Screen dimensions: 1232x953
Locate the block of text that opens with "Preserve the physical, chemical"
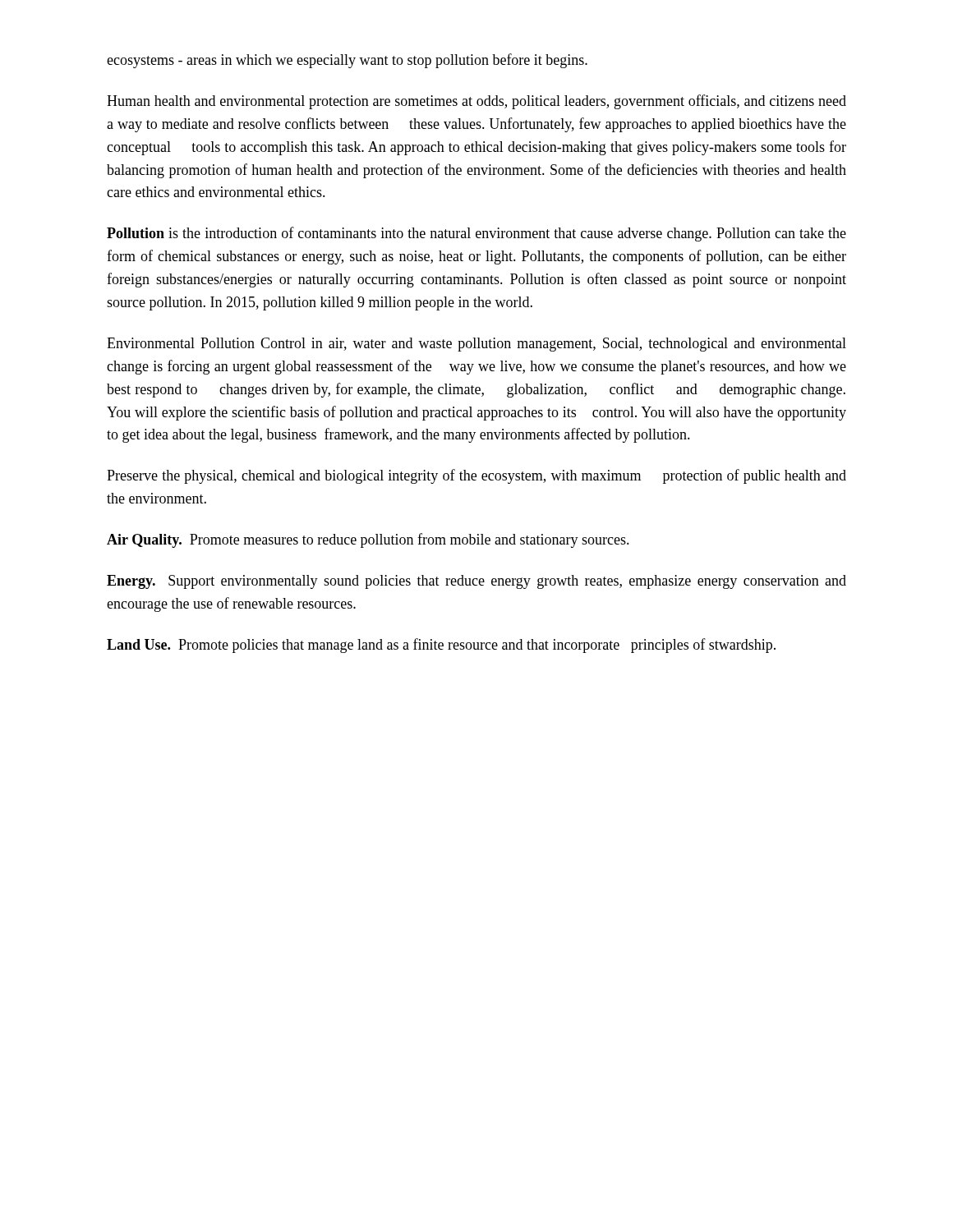click(x=476, y=487)
